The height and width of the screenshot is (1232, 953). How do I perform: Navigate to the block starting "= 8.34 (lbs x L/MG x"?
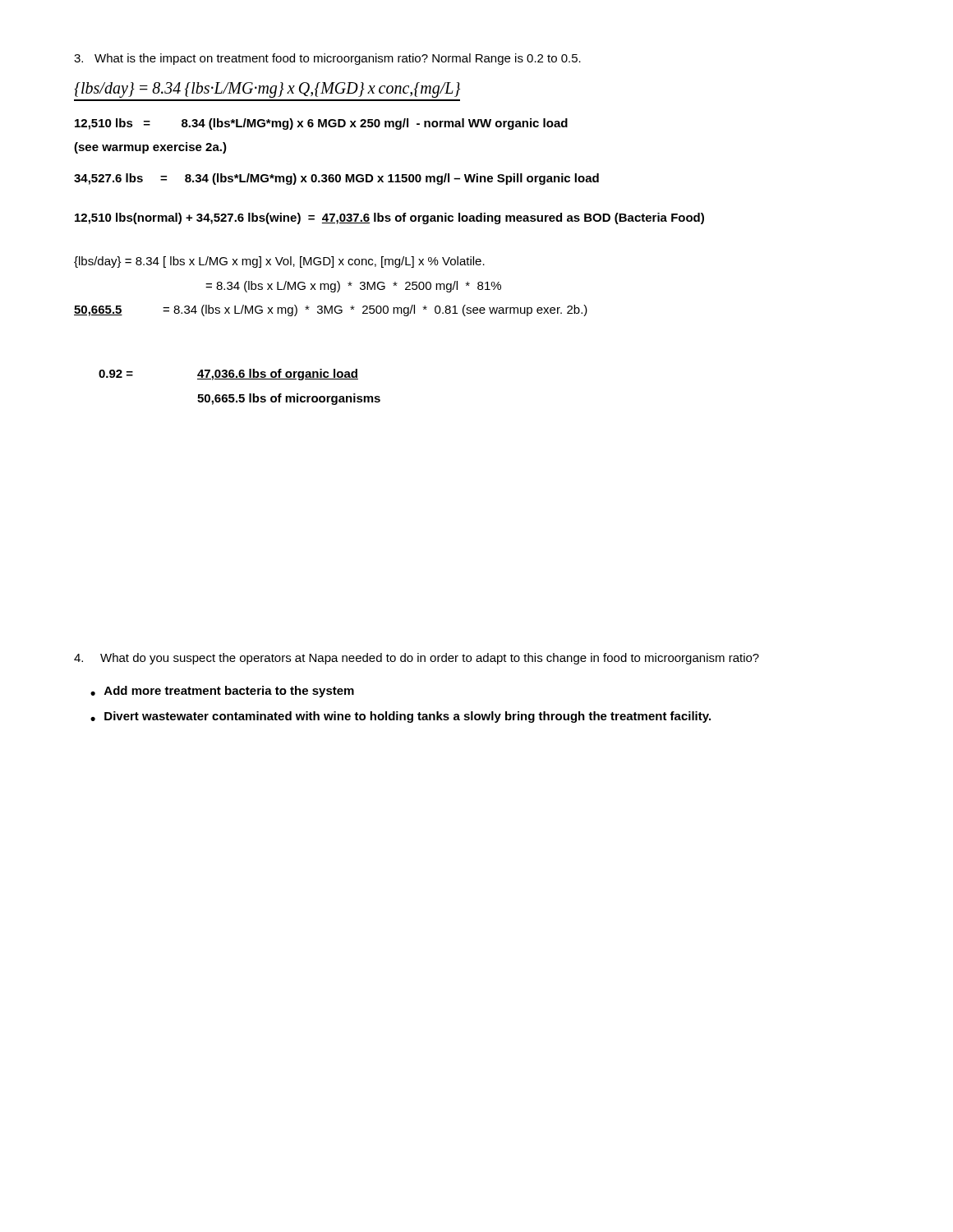click(x=353, y=285)
